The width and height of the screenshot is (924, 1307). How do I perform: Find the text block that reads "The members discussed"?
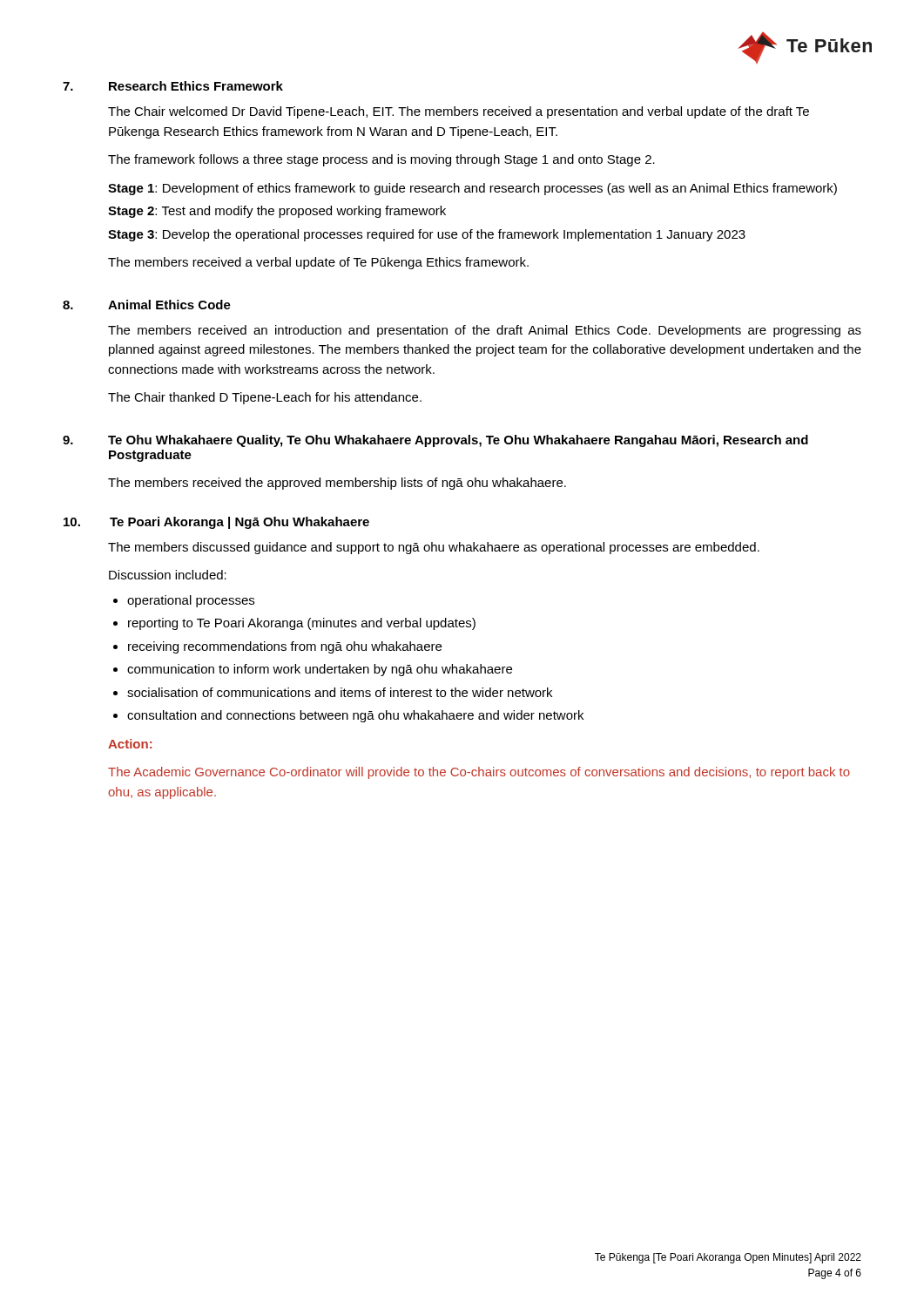coord(485,547)
